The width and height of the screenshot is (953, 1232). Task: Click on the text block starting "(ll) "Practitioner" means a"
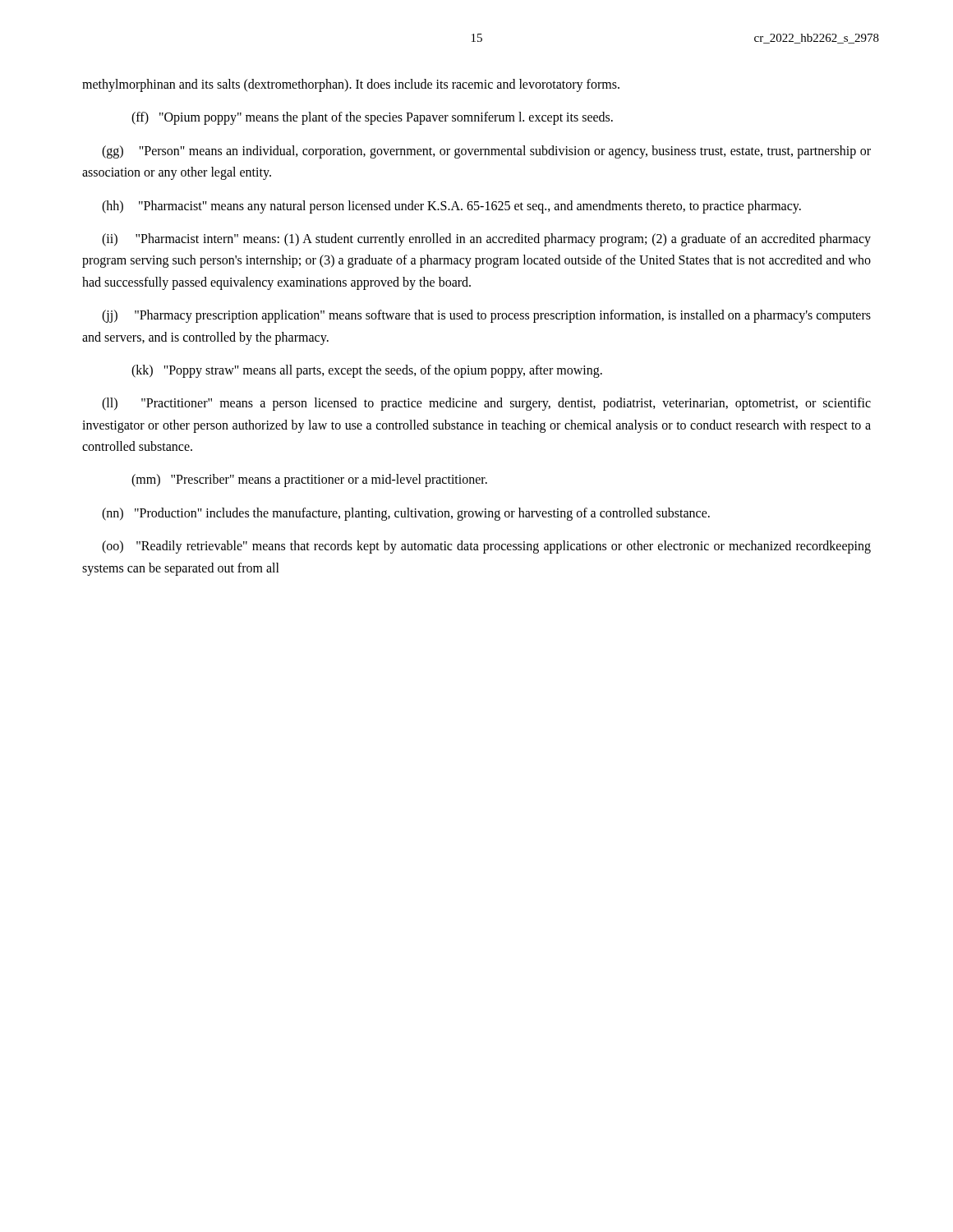[476, 423]
